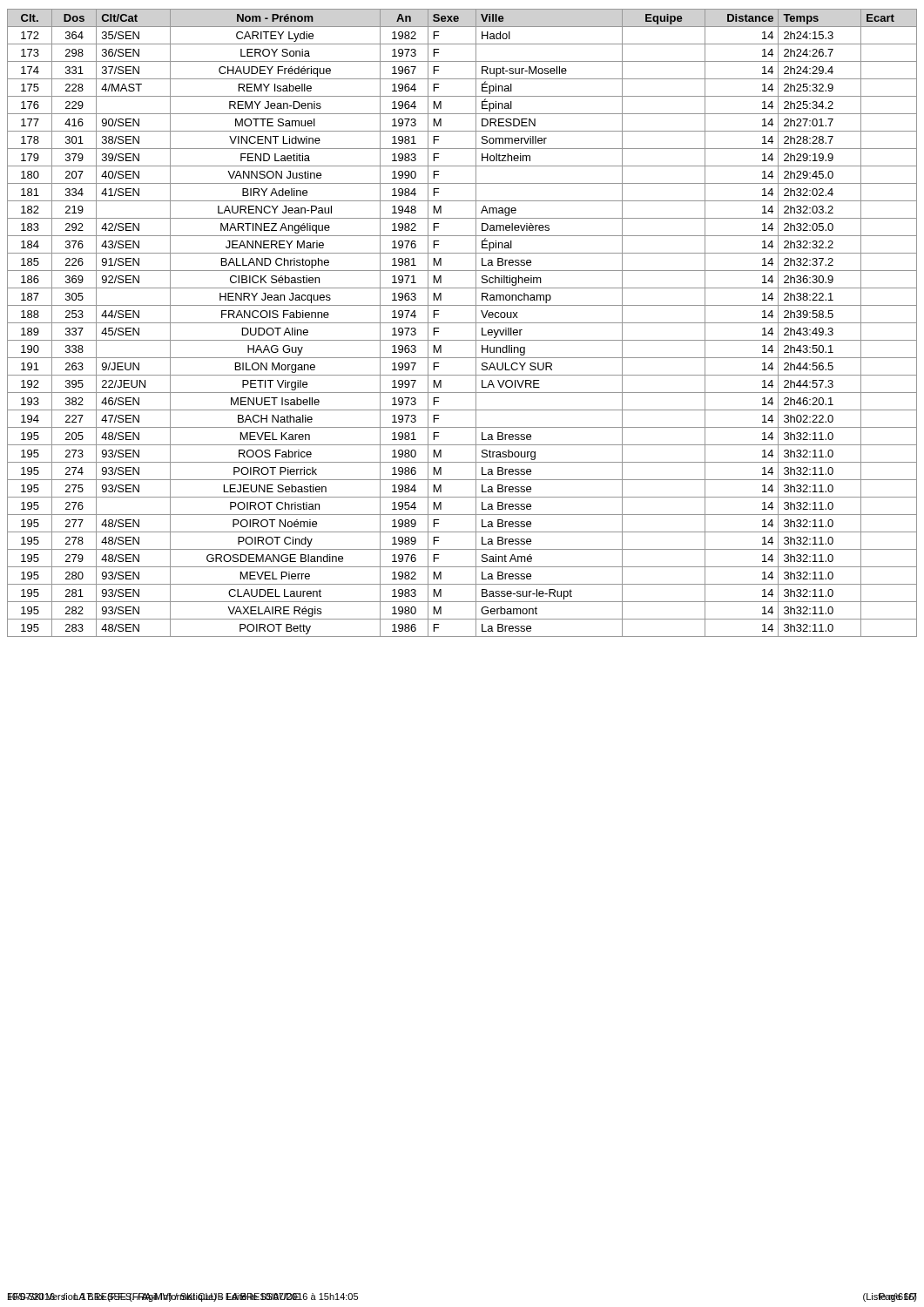924x1307 pixels.
Task: Click on the table containing "JEANNEREY Marie"
Action: tap(462, 323)
